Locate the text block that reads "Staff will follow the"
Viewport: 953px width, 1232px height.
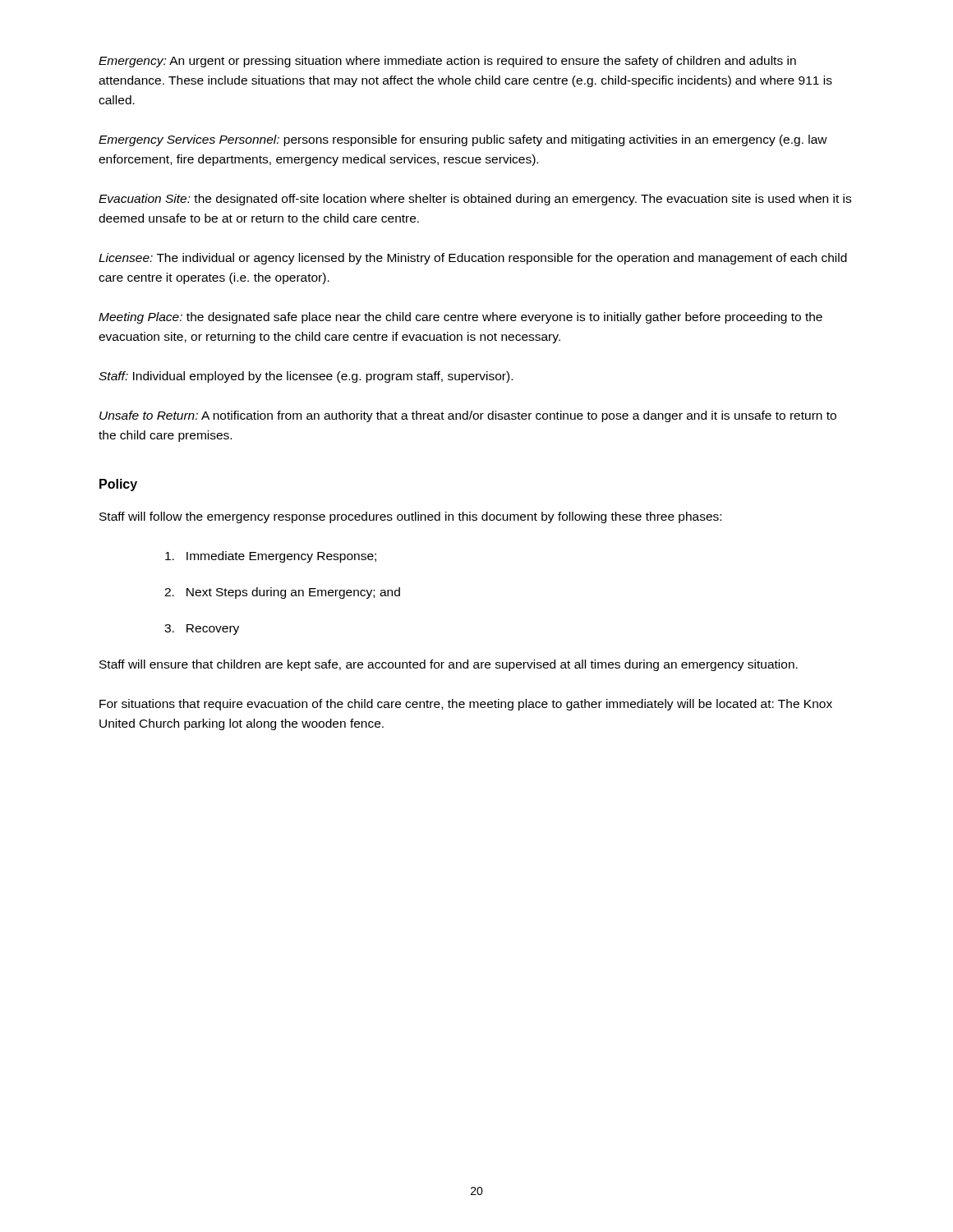tap(411, 516)
